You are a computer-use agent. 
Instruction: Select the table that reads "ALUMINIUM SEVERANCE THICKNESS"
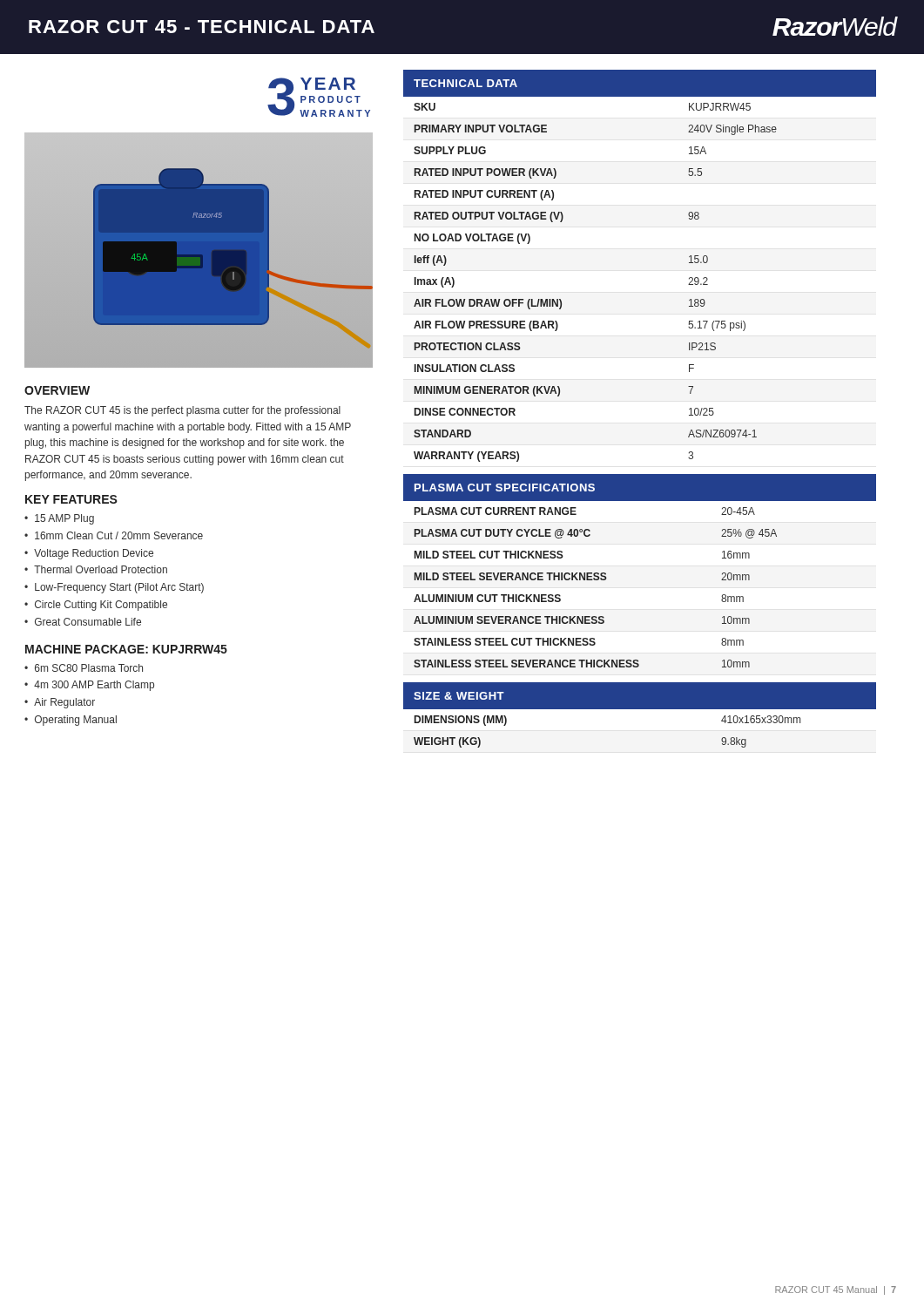pos(640,575)
